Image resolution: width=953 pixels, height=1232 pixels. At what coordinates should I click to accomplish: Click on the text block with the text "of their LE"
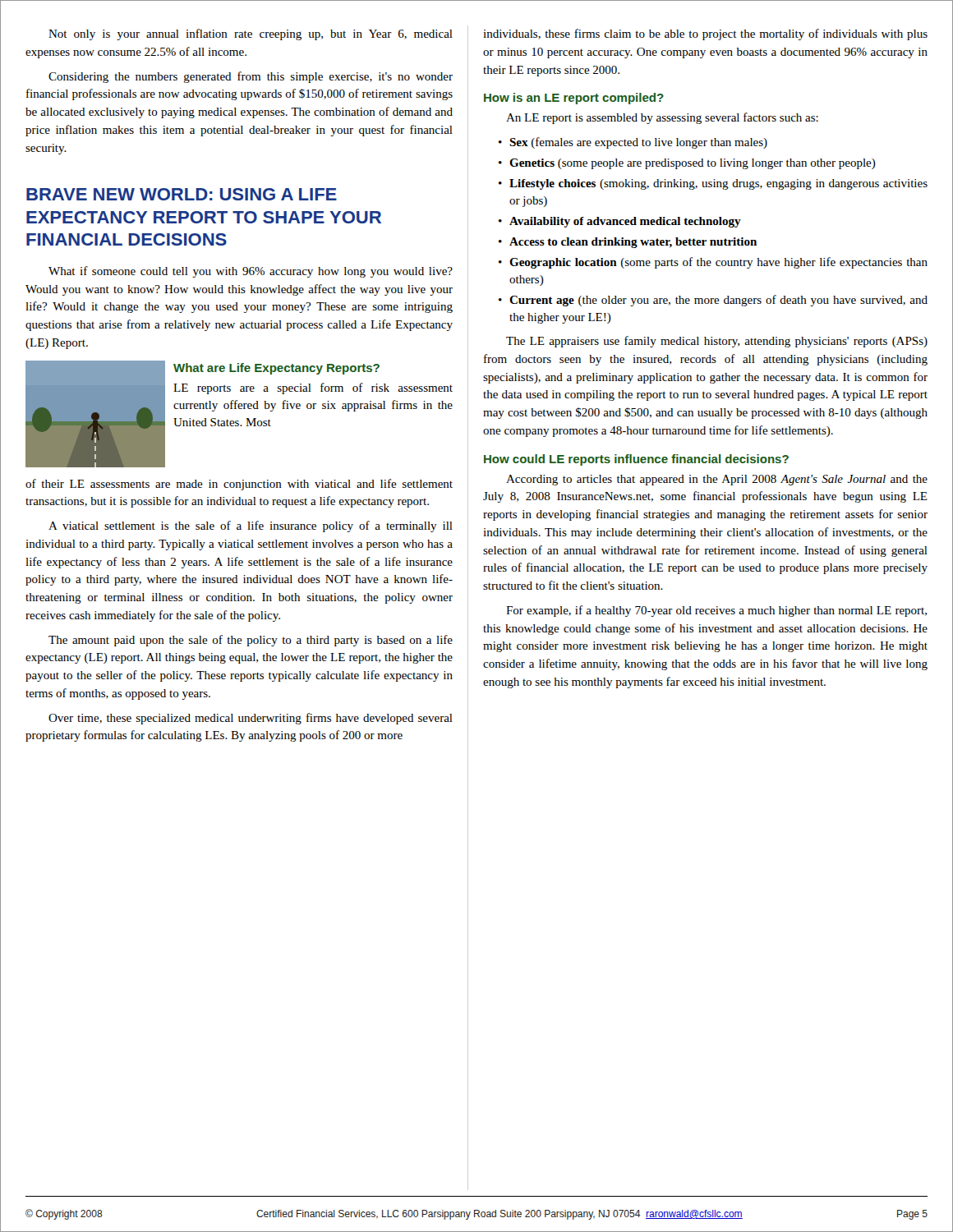tap(239, 610)
